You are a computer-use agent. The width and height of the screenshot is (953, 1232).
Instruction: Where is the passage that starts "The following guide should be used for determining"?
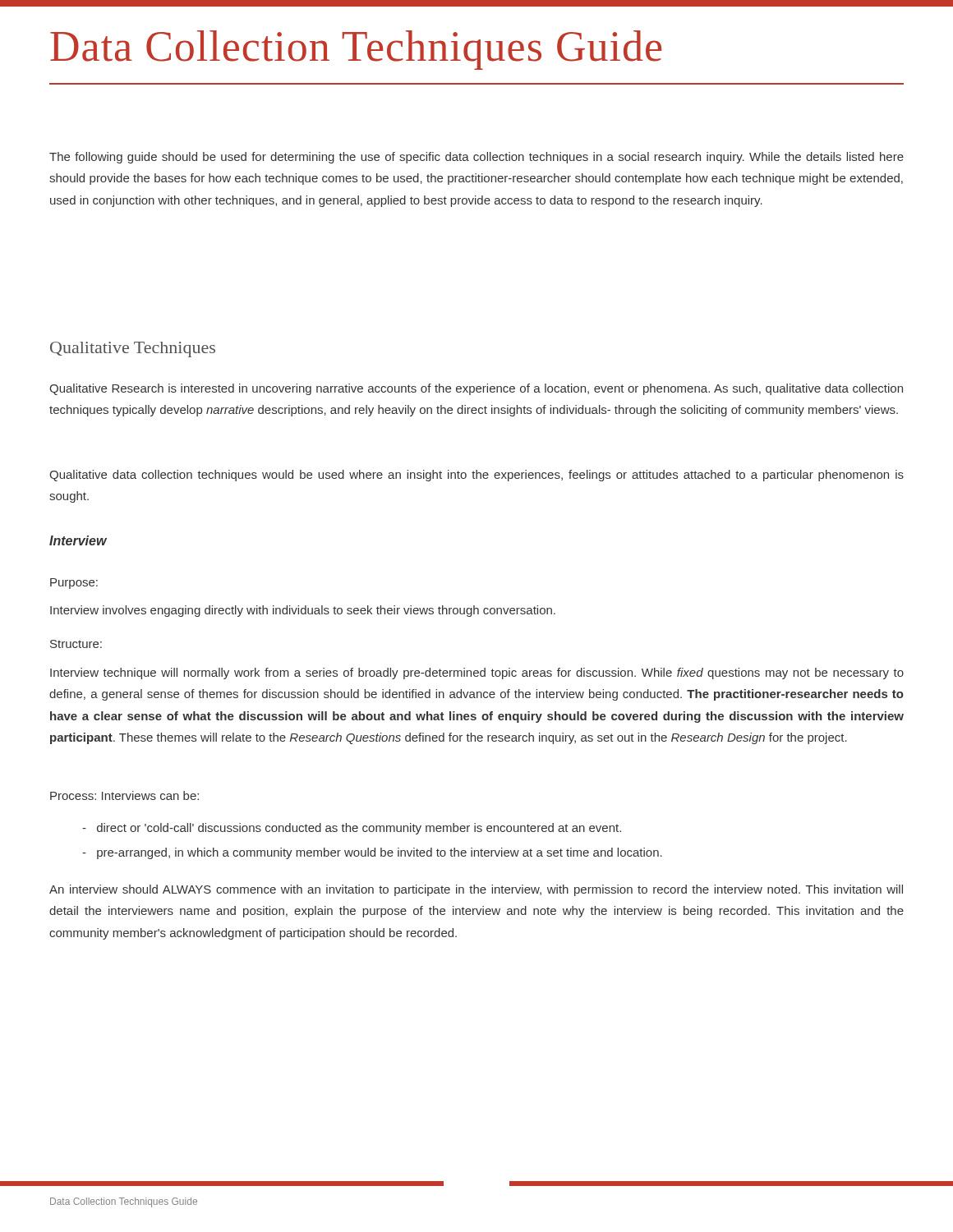[476, 178]
